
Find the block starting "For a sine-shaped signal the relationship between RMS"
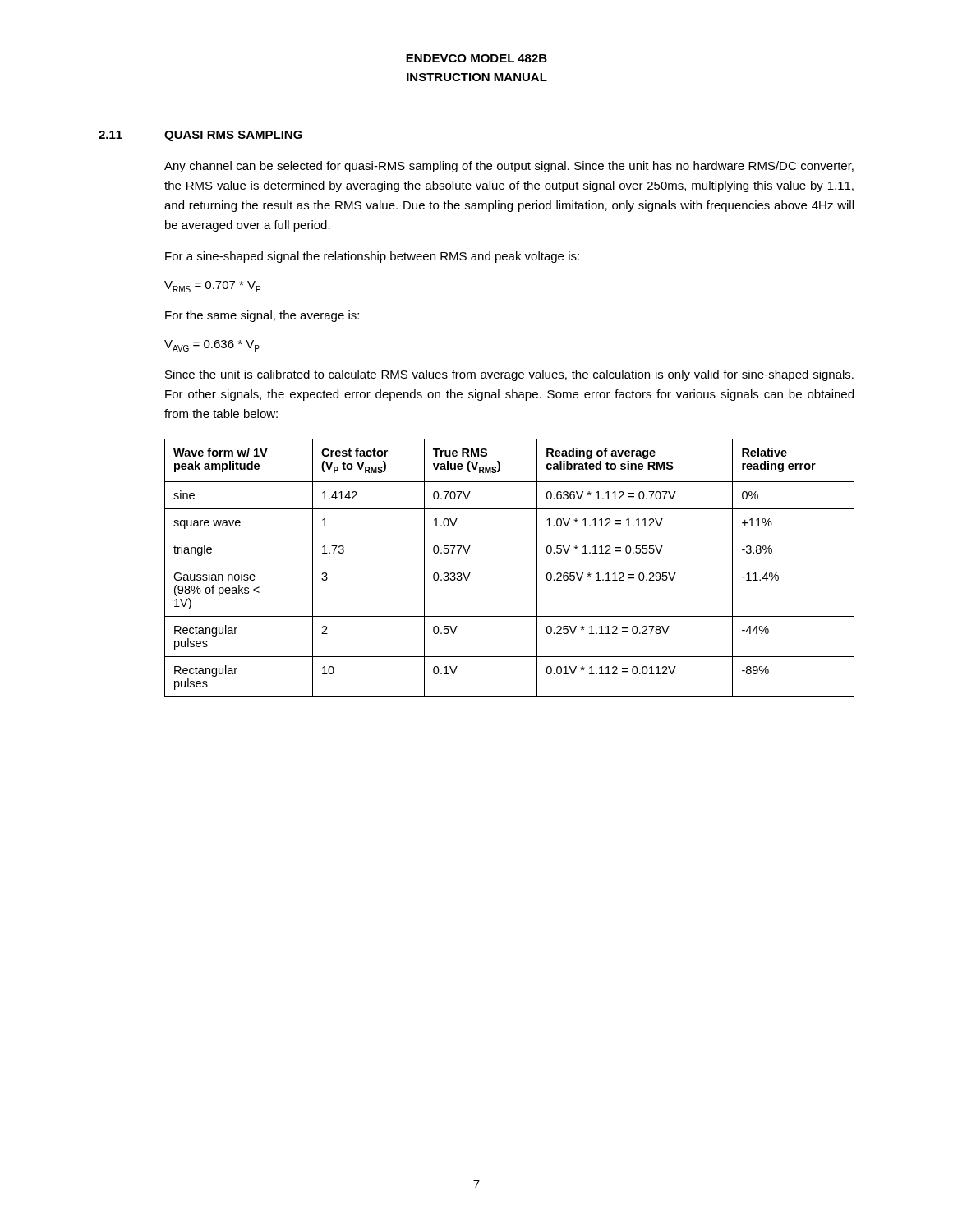[372, 256]
